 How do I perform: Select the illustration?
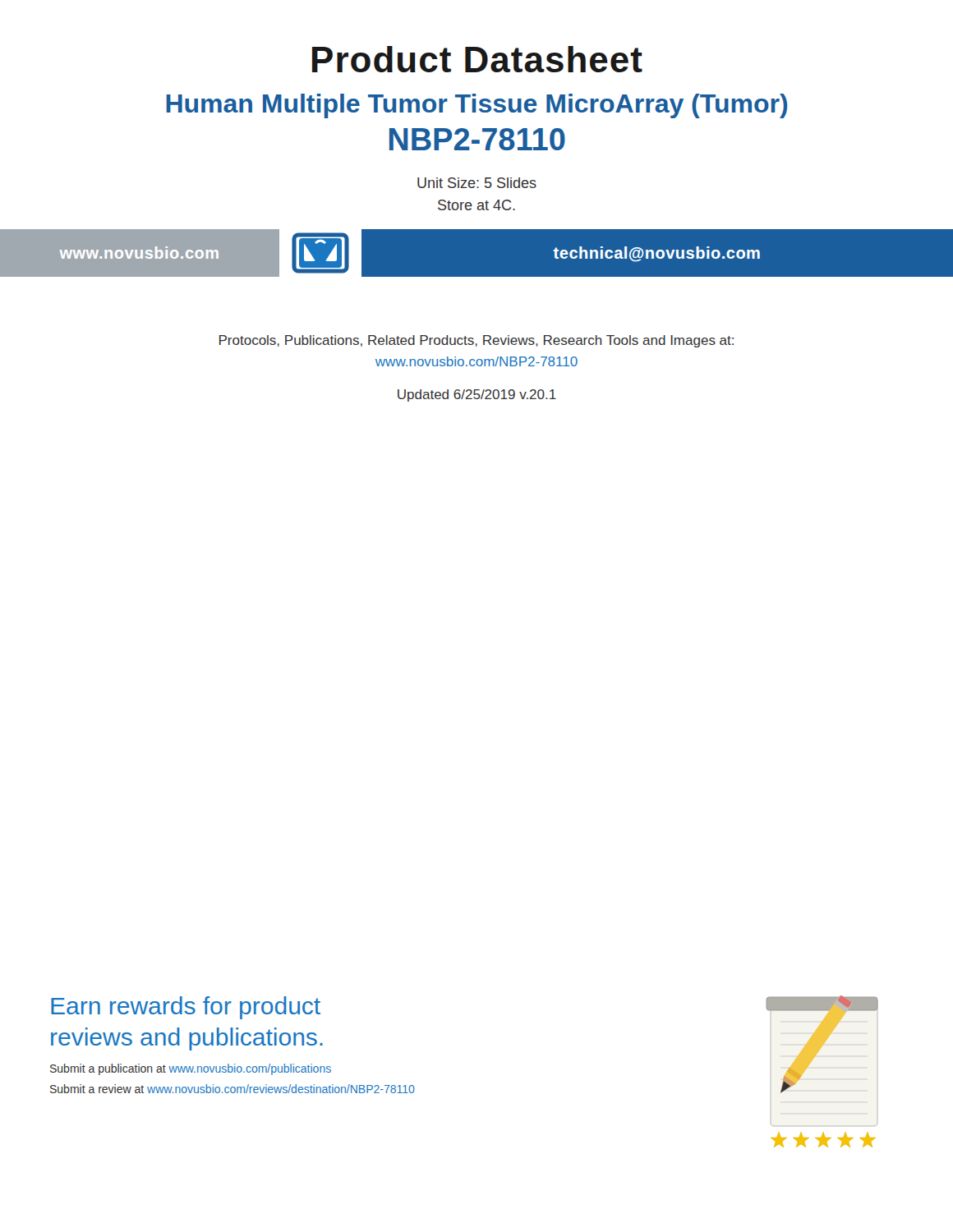pyautogui.click(x=822, y=1074)
